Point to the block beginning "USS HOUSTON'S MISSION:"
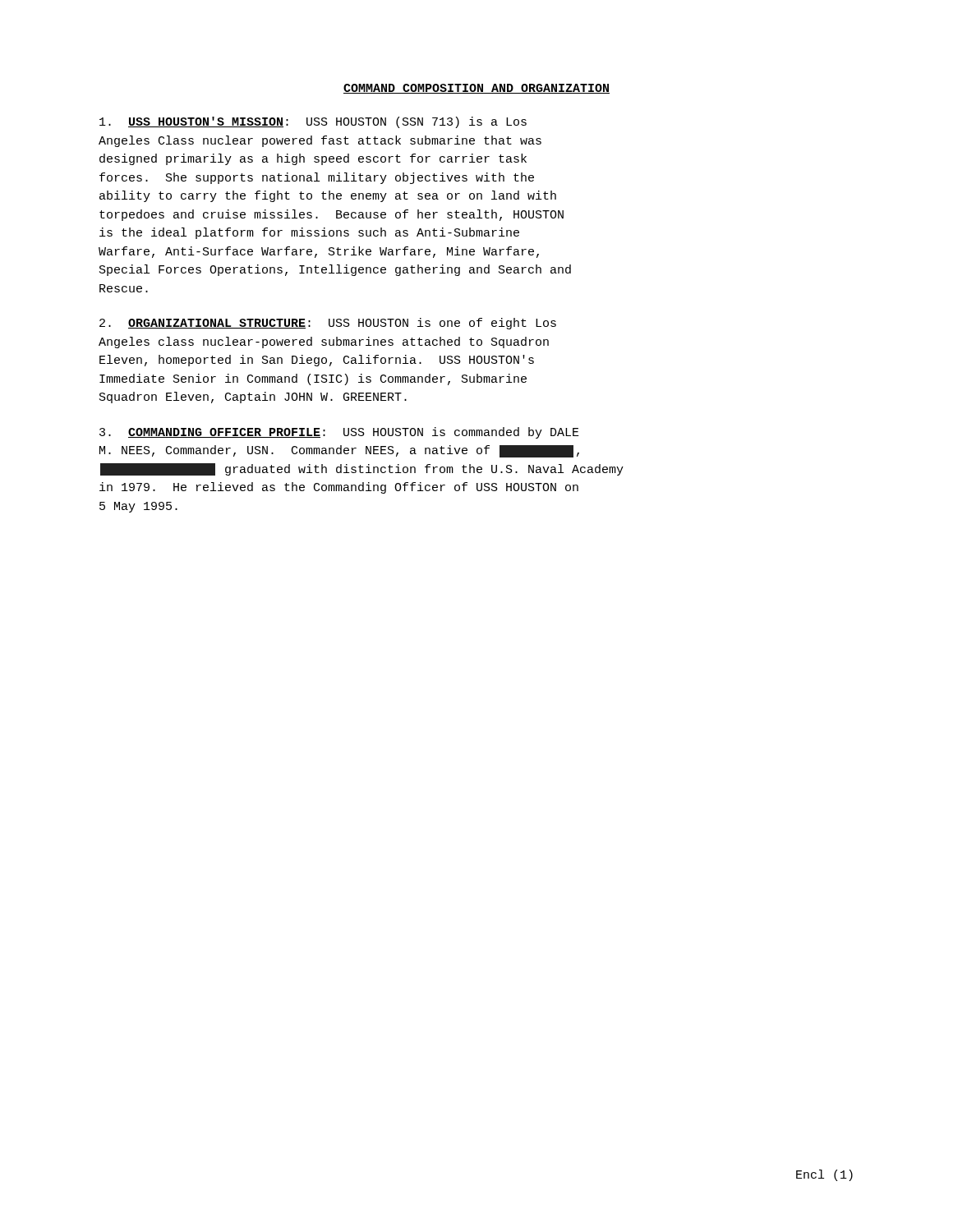 coord(335,206)
